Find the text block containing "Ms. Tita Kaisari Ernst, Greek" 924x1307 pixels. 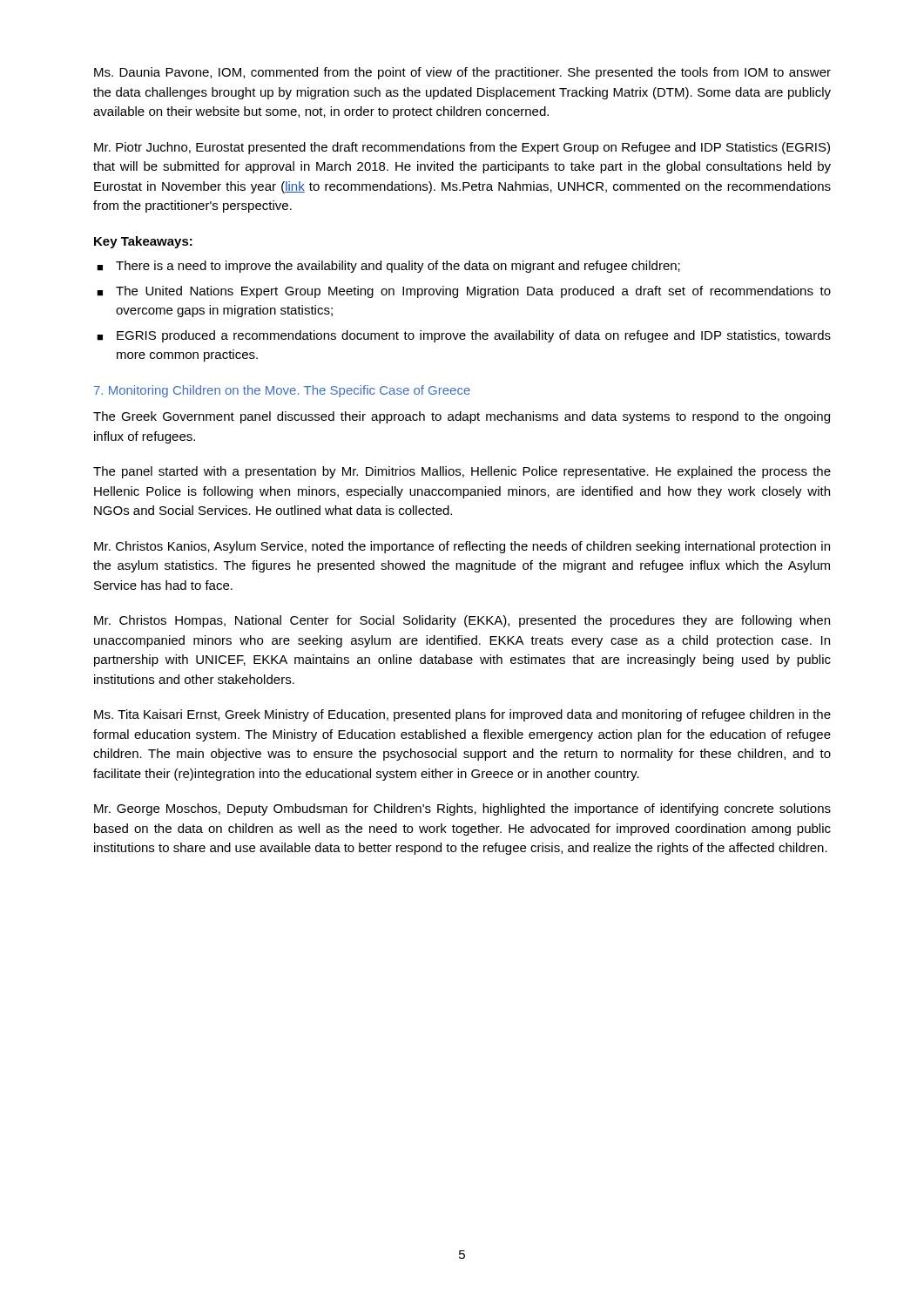462,743
